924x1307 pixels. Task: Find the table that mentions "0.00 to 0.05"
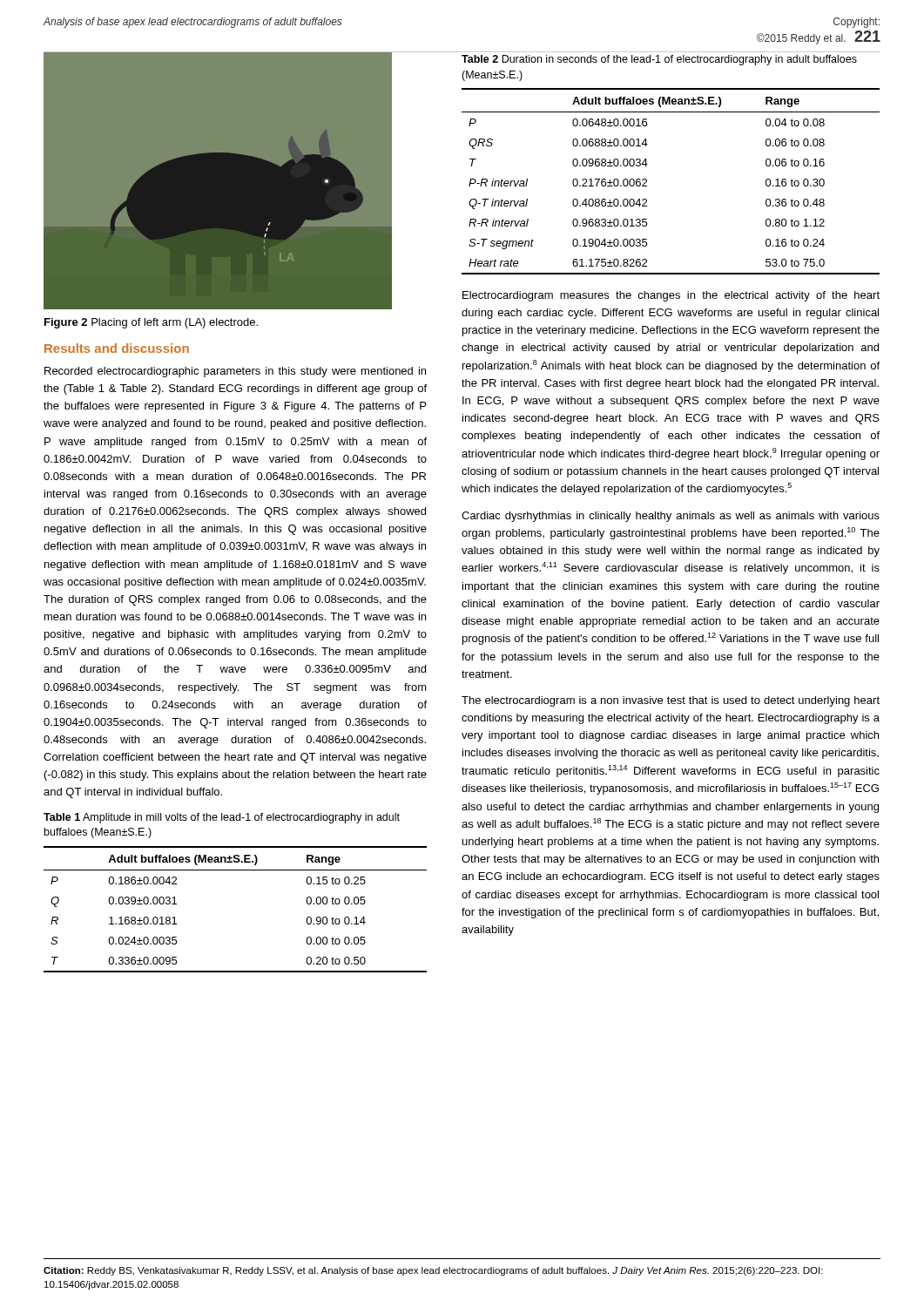coord(235,909)
